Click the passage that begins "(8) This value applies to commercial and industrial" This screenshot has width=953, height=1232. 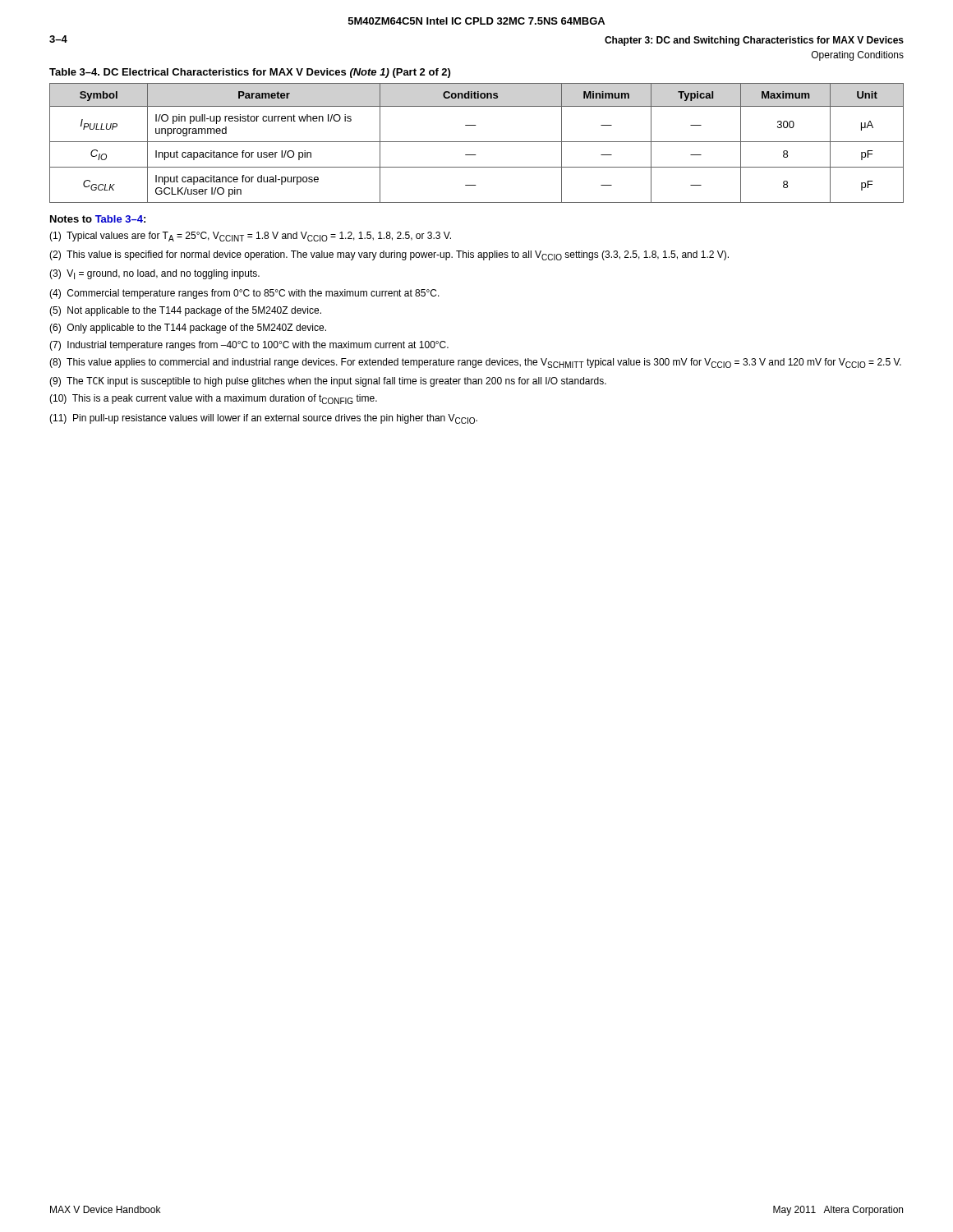(475, 363)
